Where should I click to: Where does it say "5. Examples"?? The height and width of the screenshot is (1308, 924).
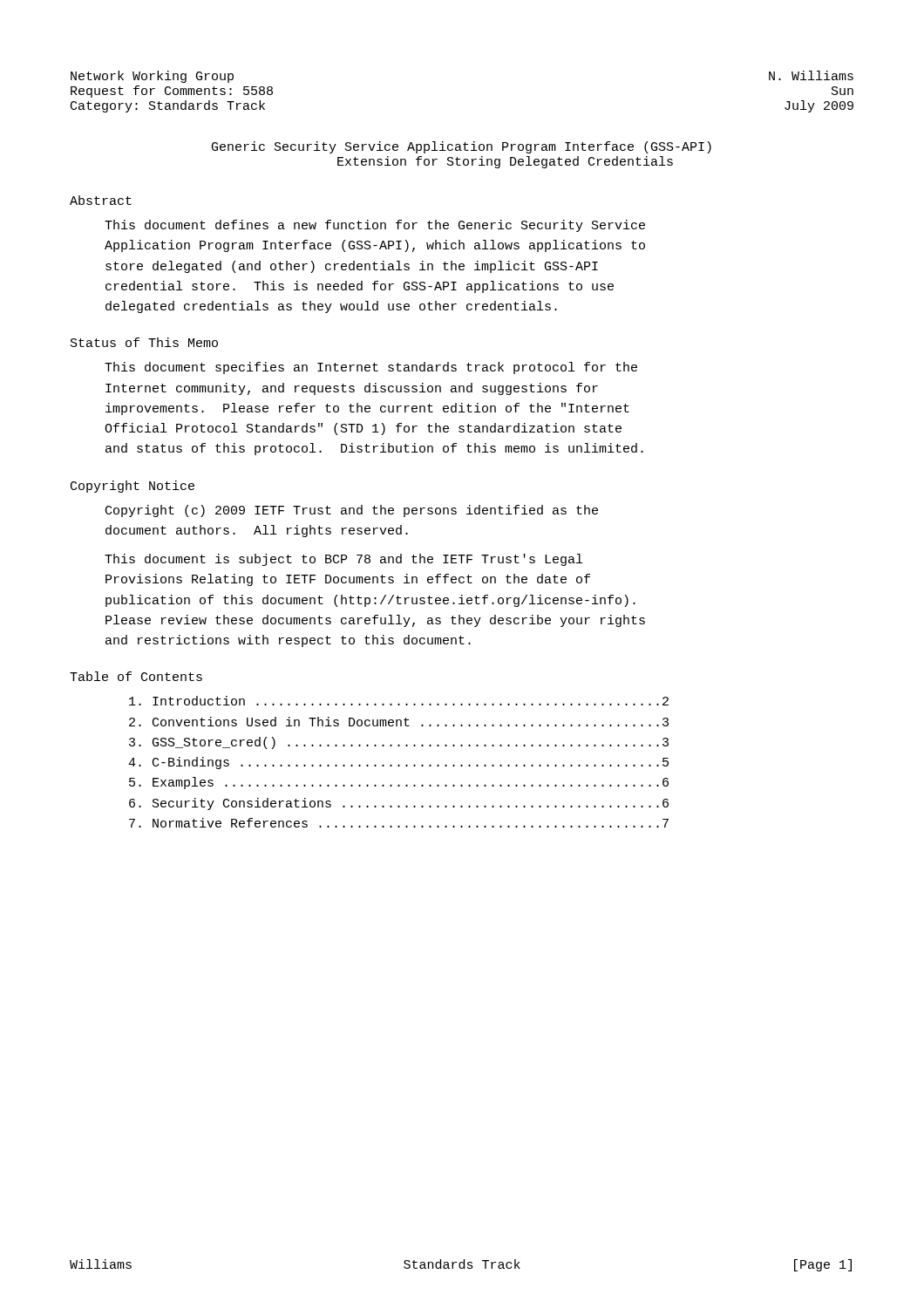387,784
